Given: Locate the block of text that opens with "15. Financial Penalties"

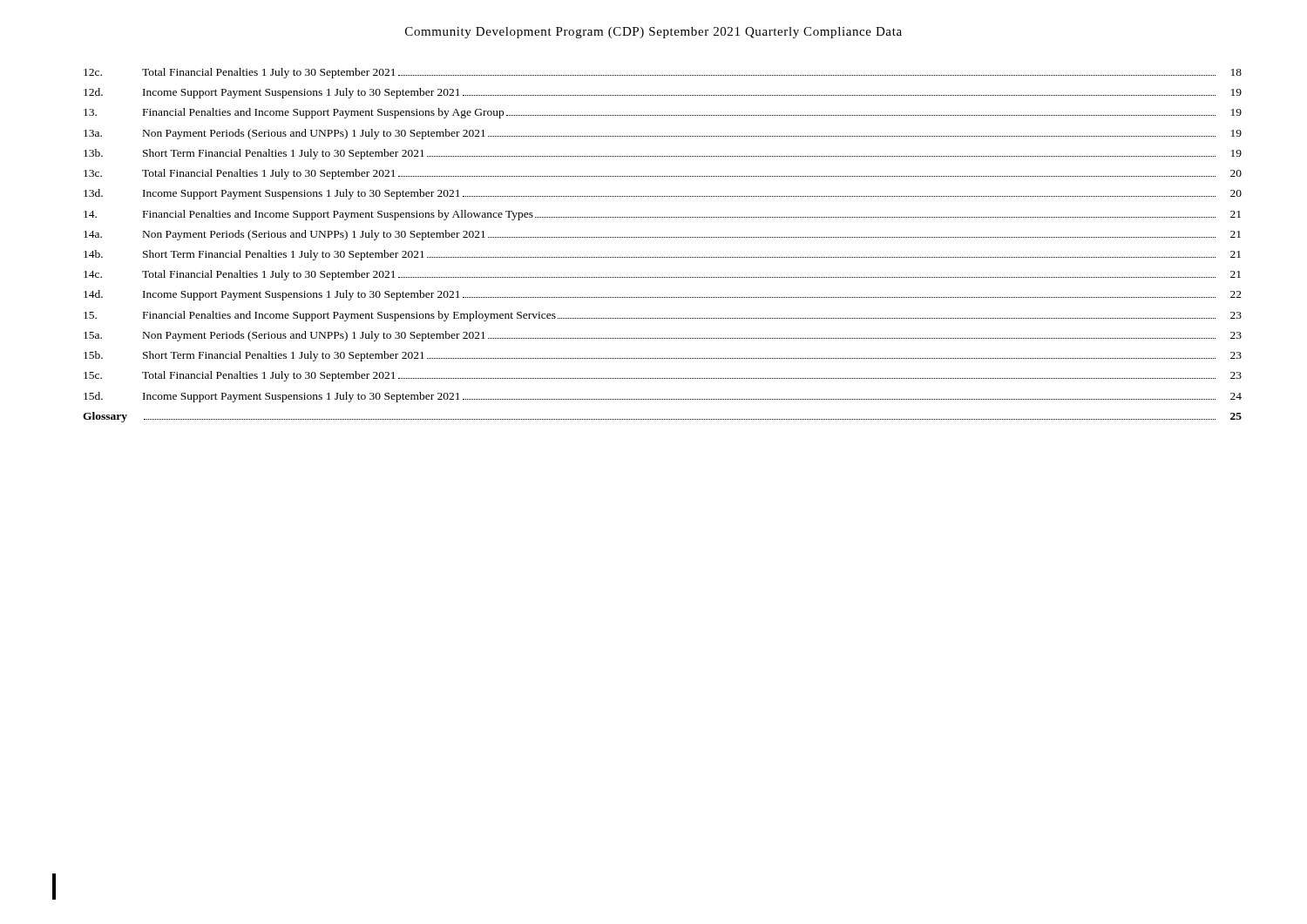Looking at the screenshot, I should pyautogui.click(x=662, y=315).
